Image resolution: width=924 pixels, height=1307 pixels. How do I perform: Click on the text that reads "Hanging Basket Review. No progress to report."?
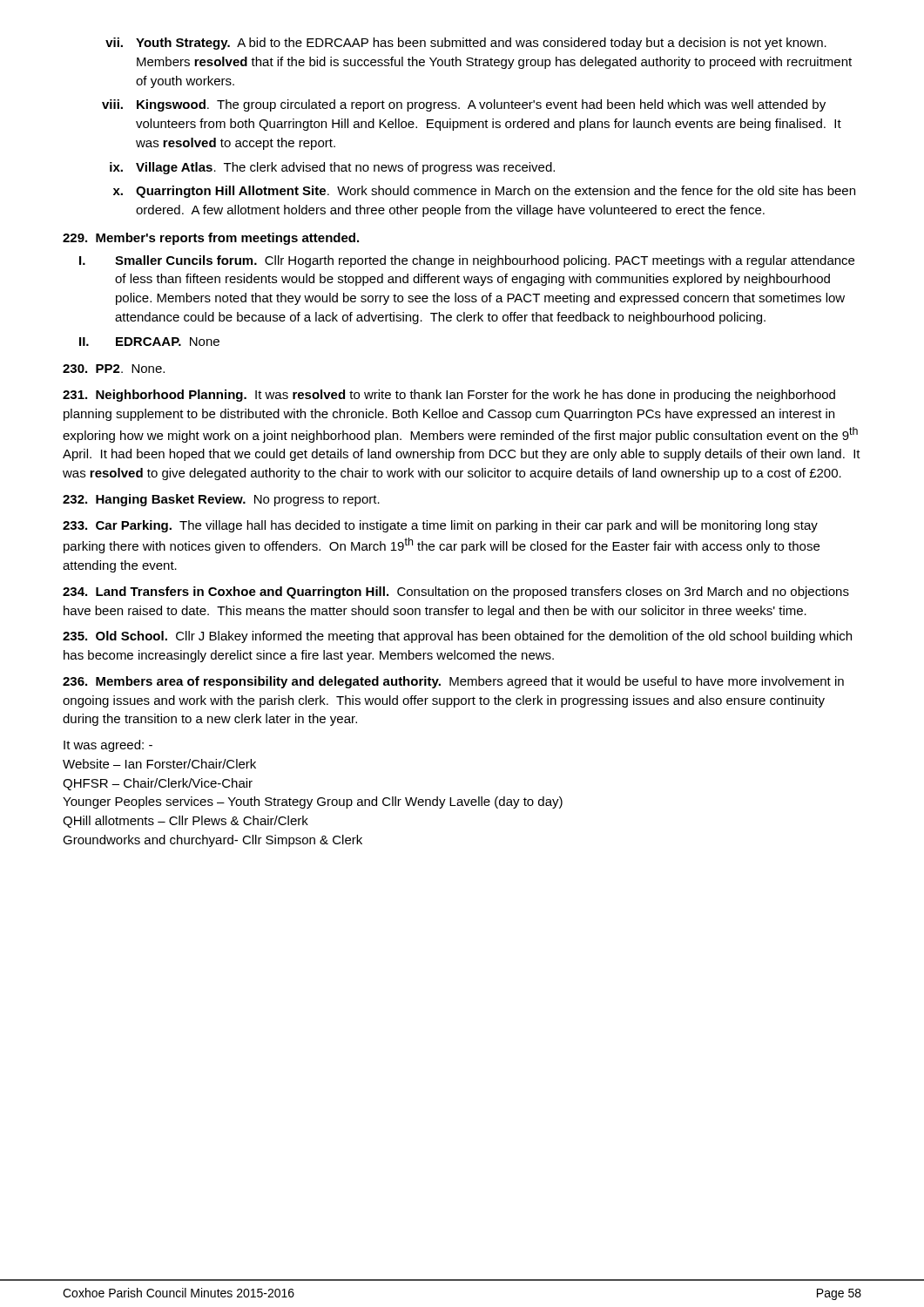[221, 499]
